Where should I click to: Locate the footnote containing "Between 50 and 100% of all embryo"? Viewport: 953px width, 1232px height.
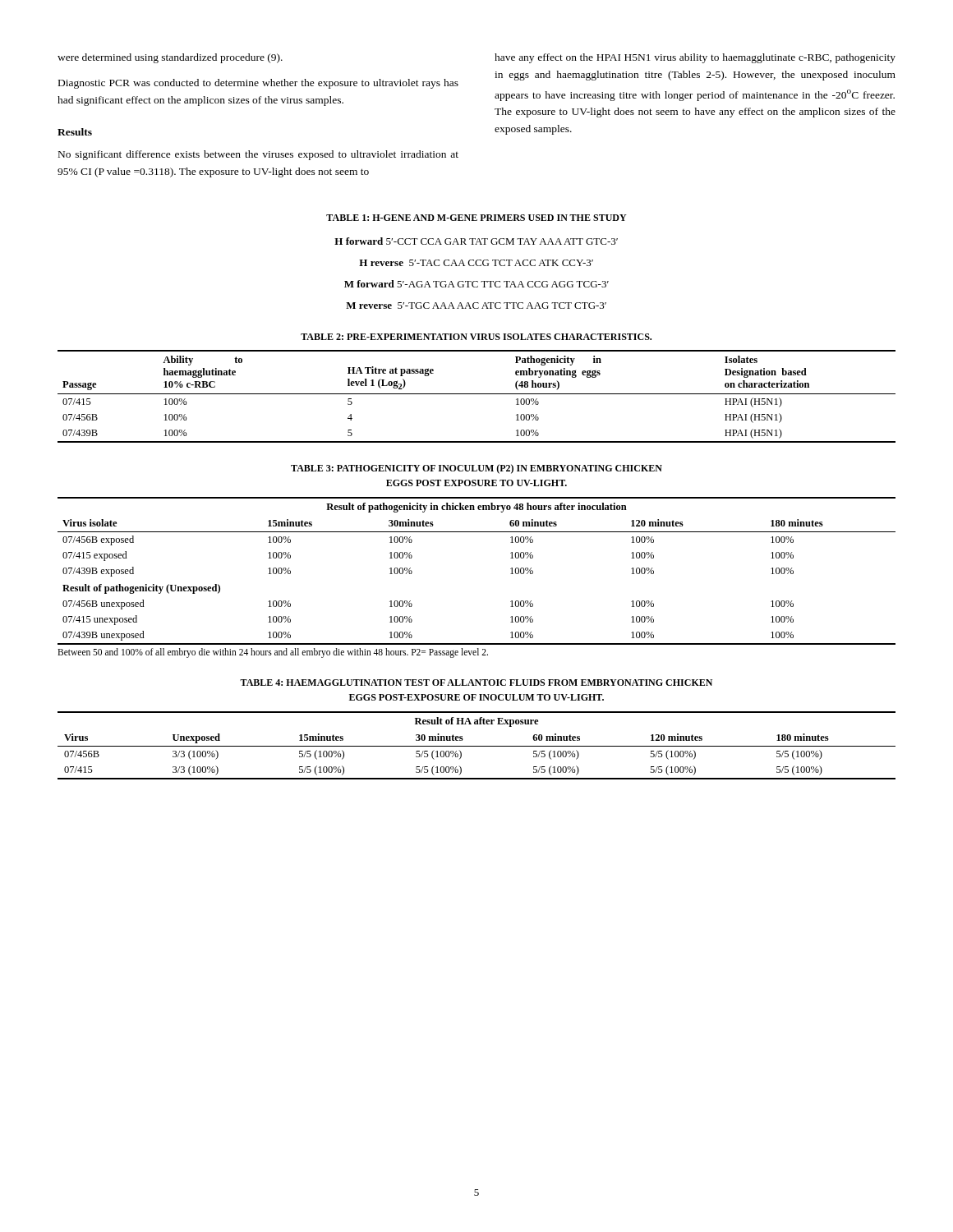point(273,652)
